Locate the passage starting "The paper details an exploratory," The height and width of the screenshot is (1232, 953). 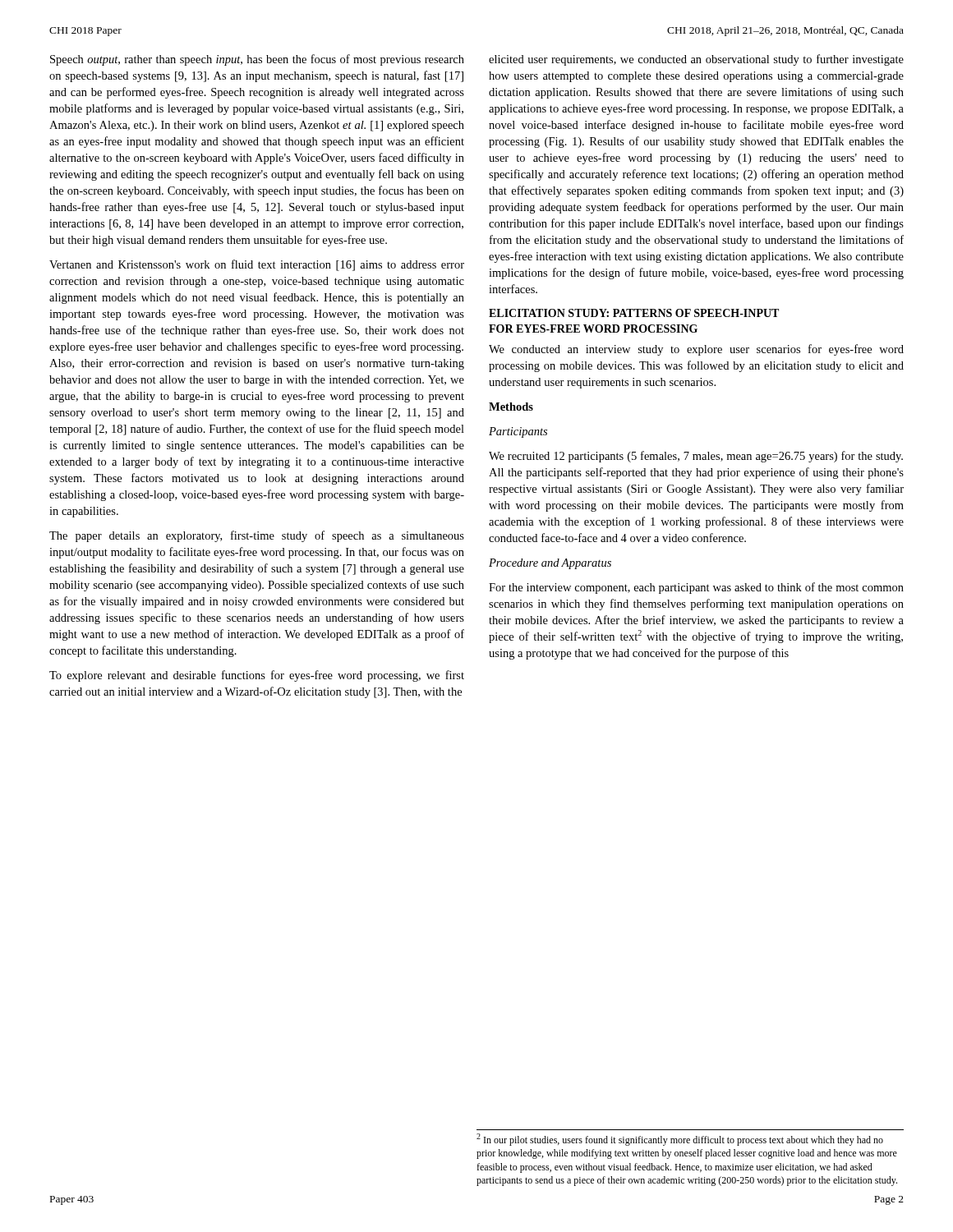pyautogui.click(x=257, y=593)
